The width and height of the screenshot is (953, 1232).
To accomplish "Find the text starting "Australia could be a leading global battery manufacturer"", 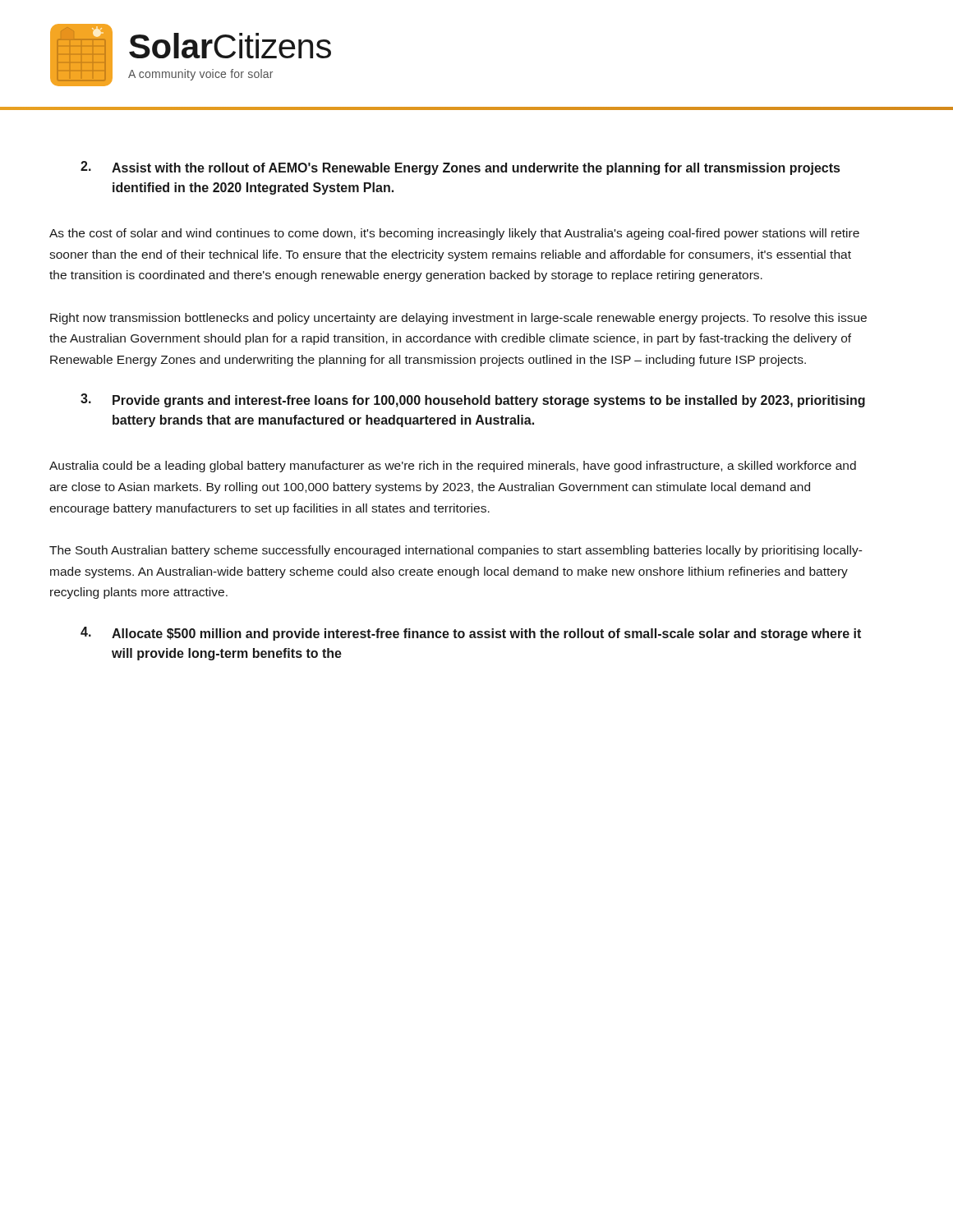I will point(453,487).
